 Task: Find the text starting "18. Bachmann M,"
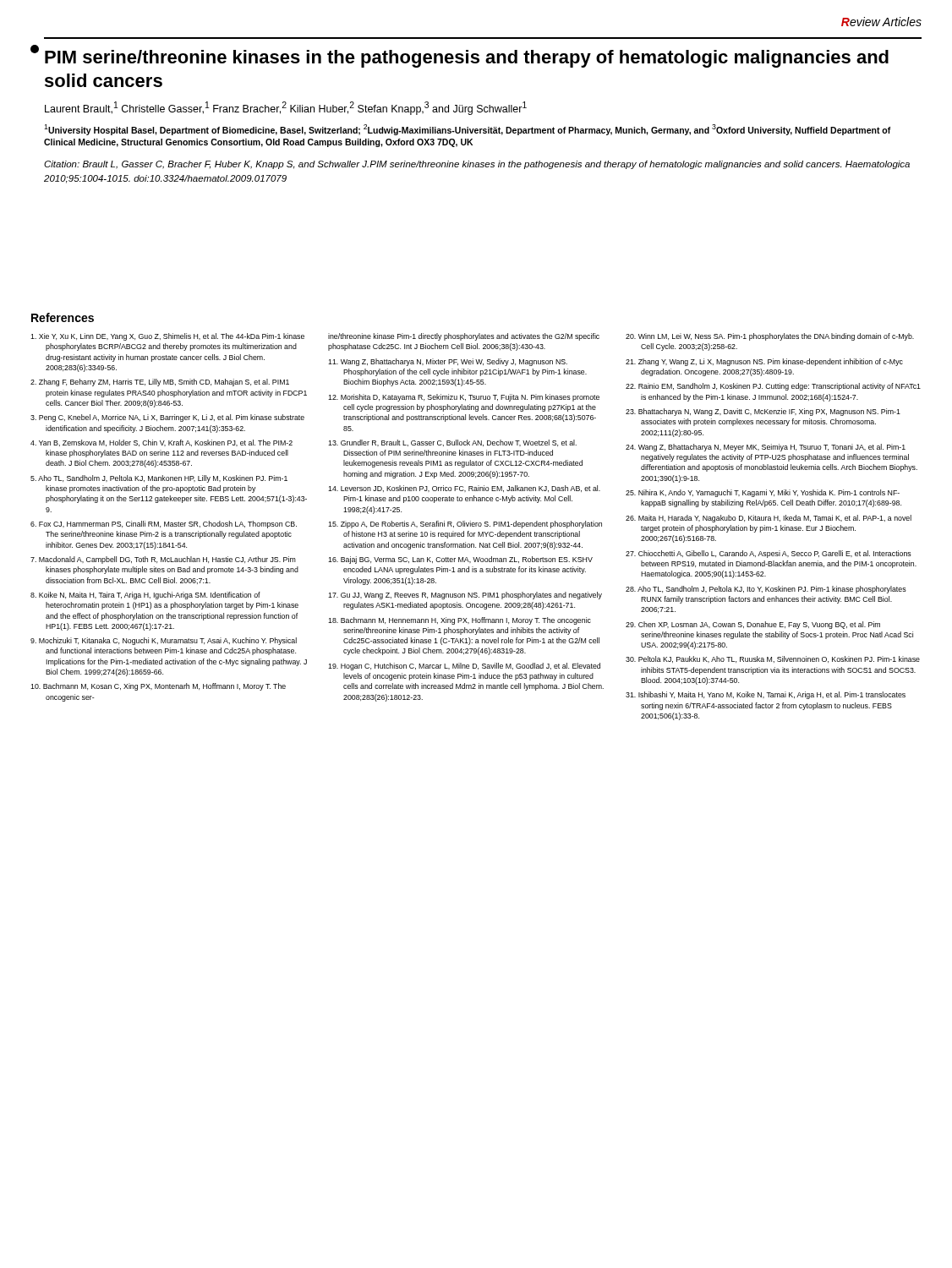(x=464, y=636)
